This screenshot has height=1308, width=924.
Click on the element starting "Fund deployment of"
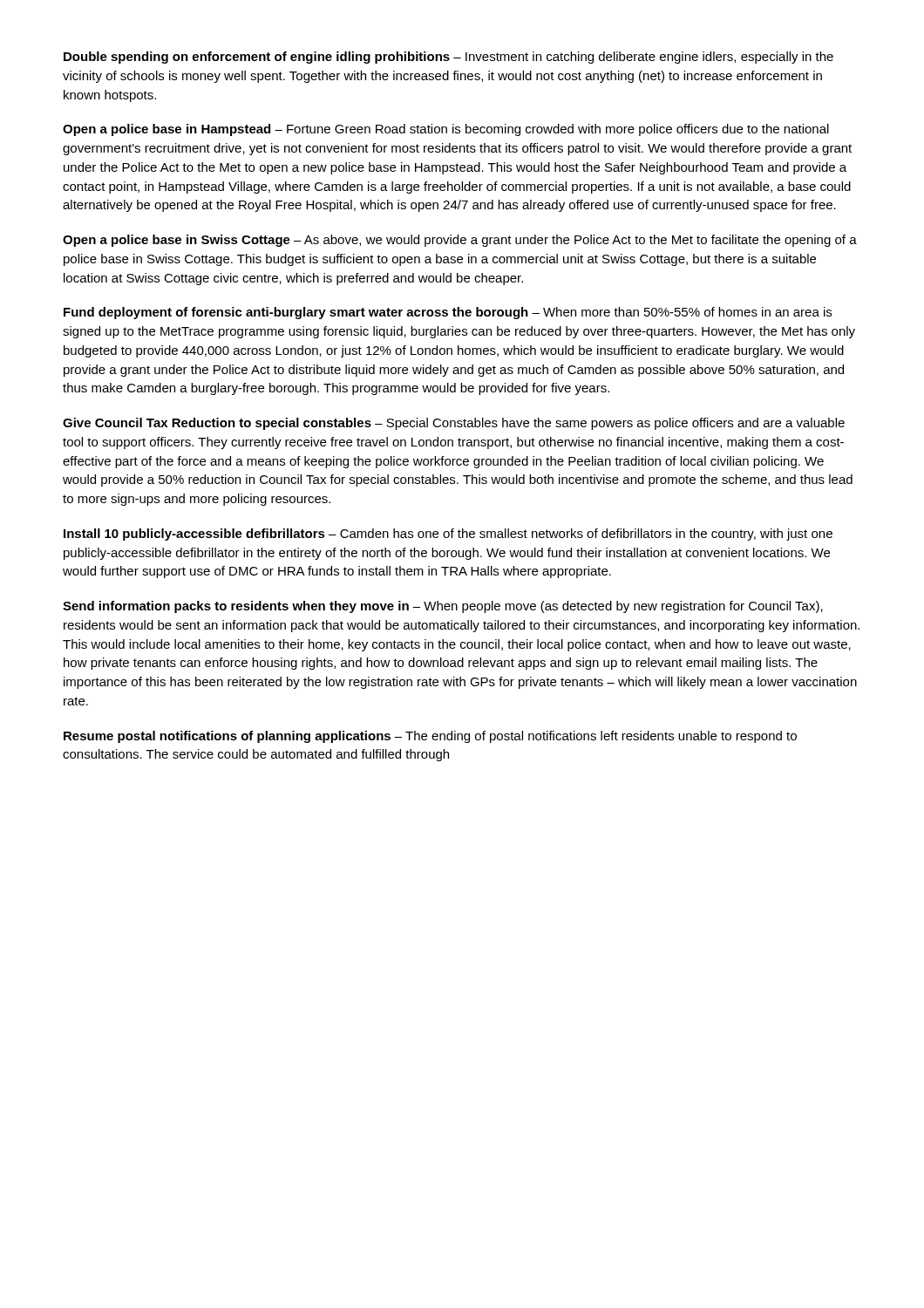click(459, 350)
